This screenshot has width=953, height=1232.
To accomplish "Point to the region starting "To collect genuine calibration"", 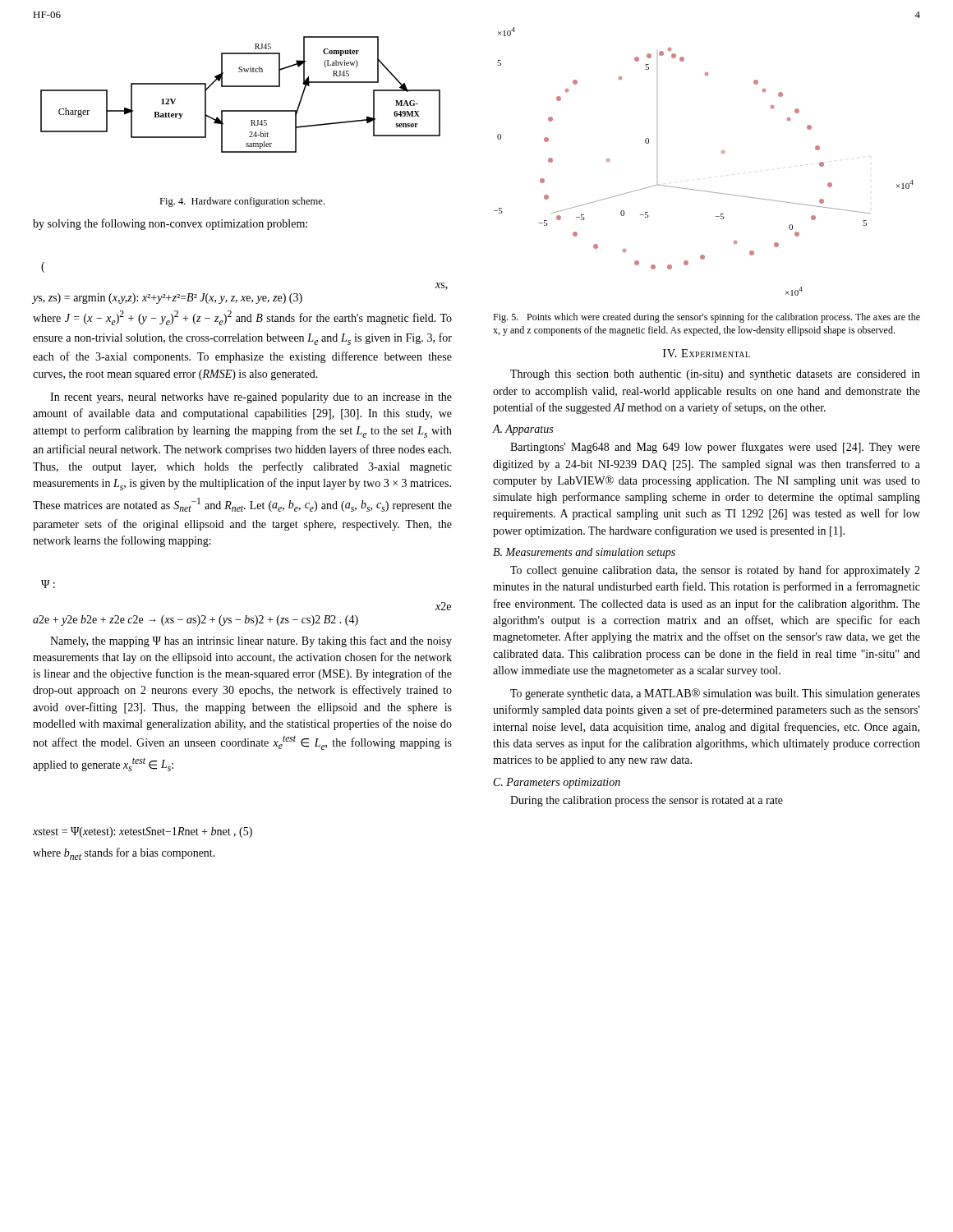I will coord(707,621).
